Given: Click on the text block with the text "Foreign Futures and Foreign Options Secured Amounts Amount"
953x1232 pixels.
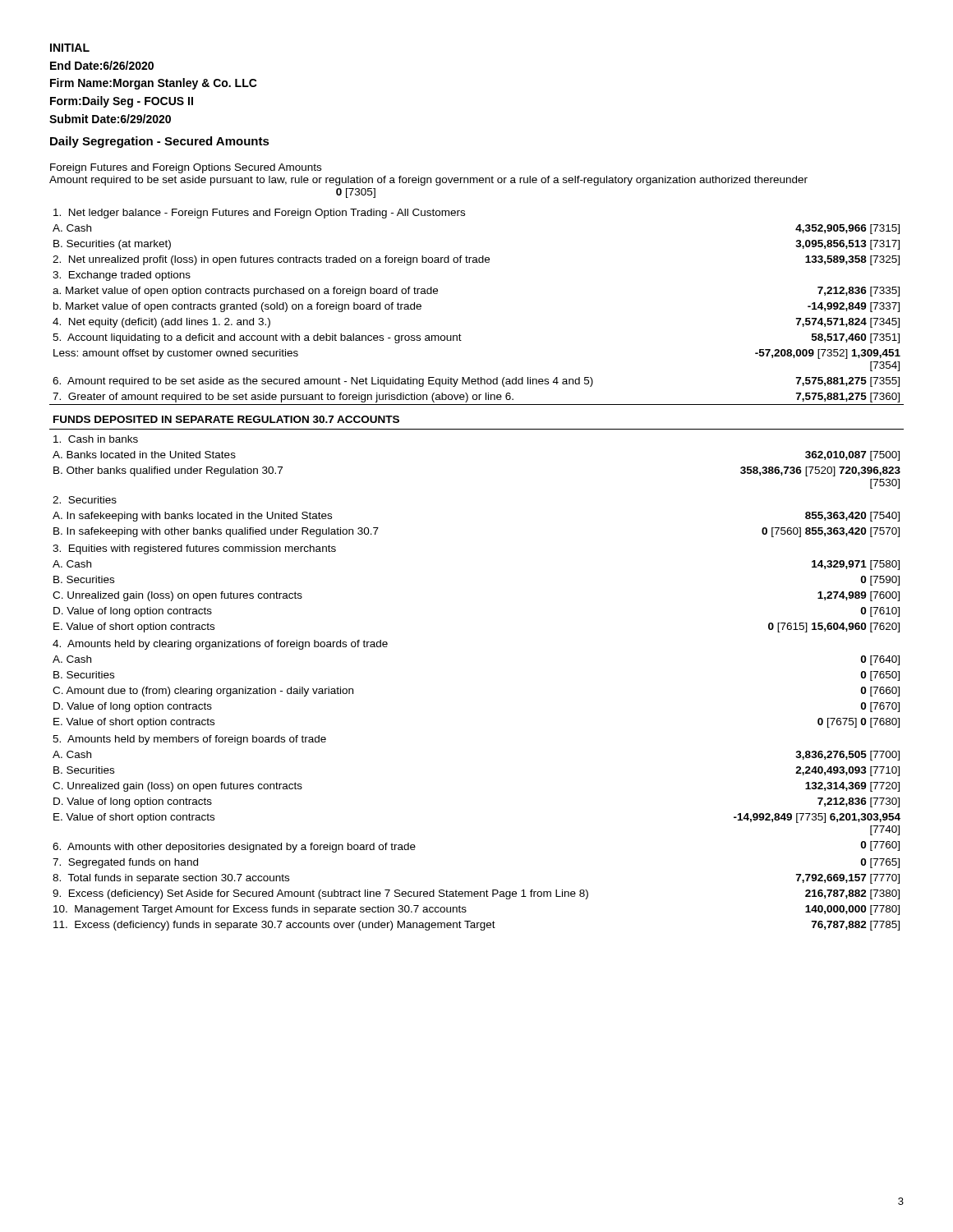Looking at the screenshot, I should (428, 179).
